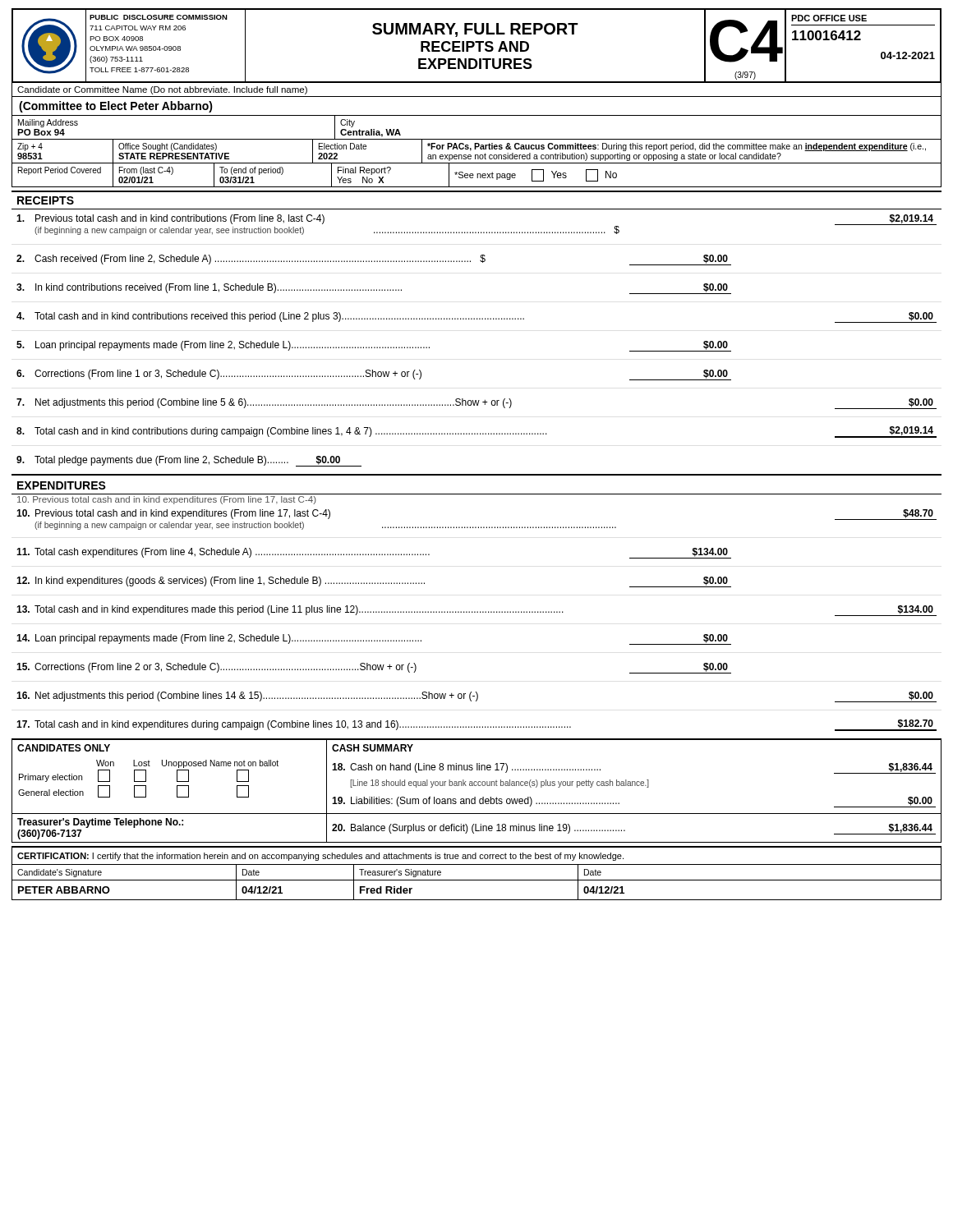This screenshot has height=1232, width=953.
Task: Where does it say "Final Report?Yes No X"?
Action: pyautogui.click(x=364, y=175)
